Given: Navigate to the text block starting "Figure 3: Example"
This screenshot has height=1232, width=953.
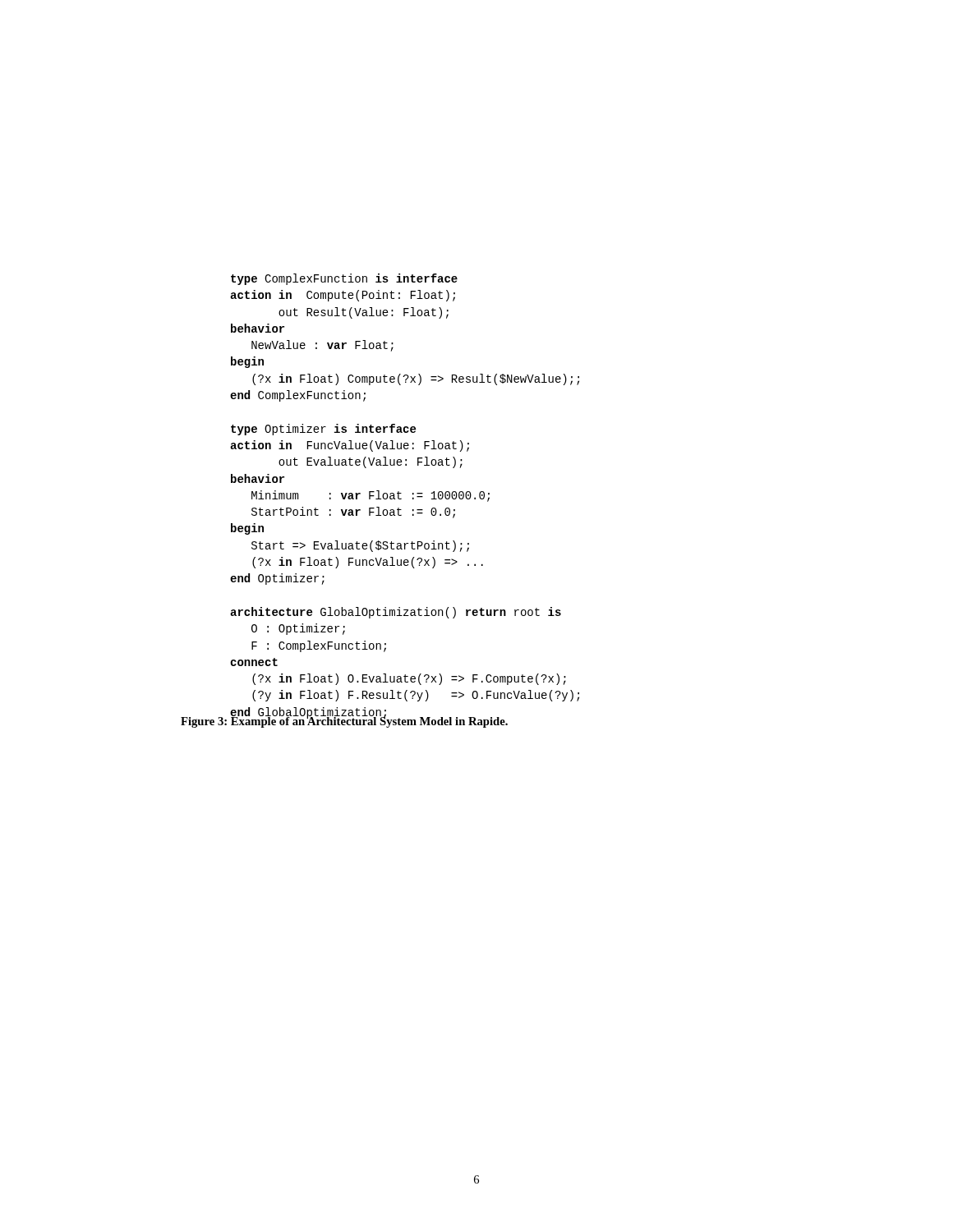Looking at the screenshot, I should coord(344,721).
